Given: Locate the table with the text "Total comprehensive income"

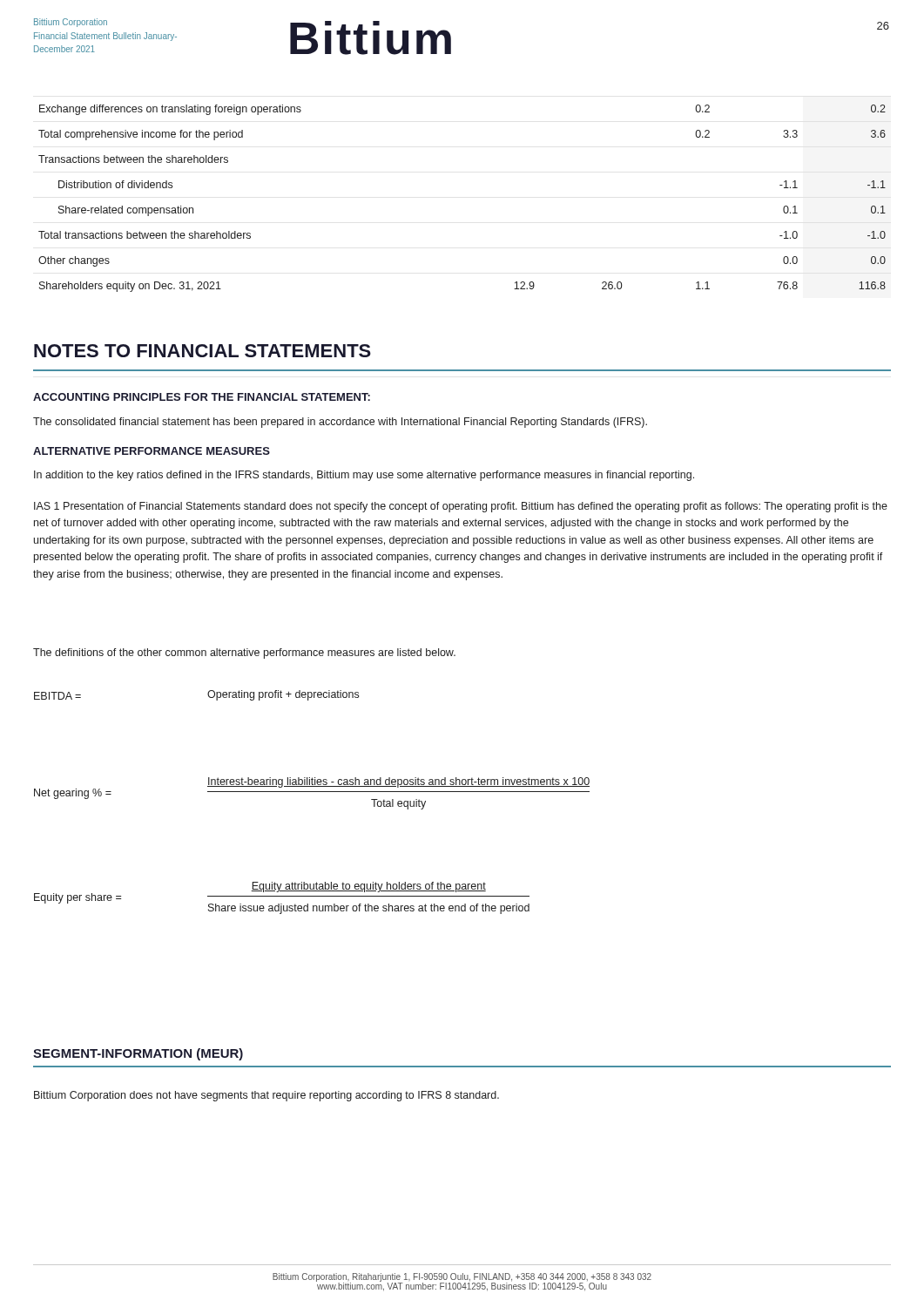Looking at the screenshot, I should [x=462, y=197].
